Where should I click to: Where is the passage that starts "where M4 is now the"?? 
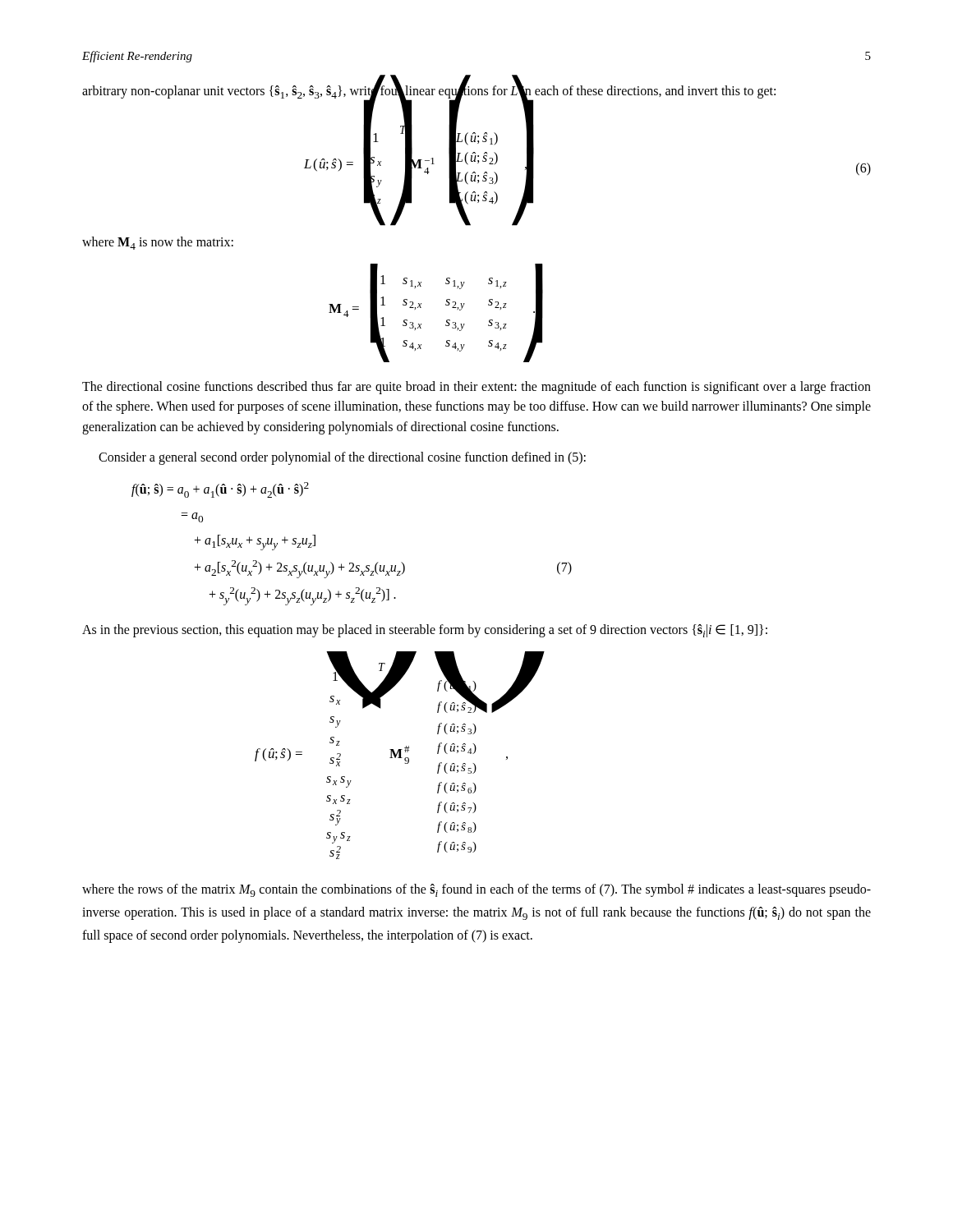158,244
